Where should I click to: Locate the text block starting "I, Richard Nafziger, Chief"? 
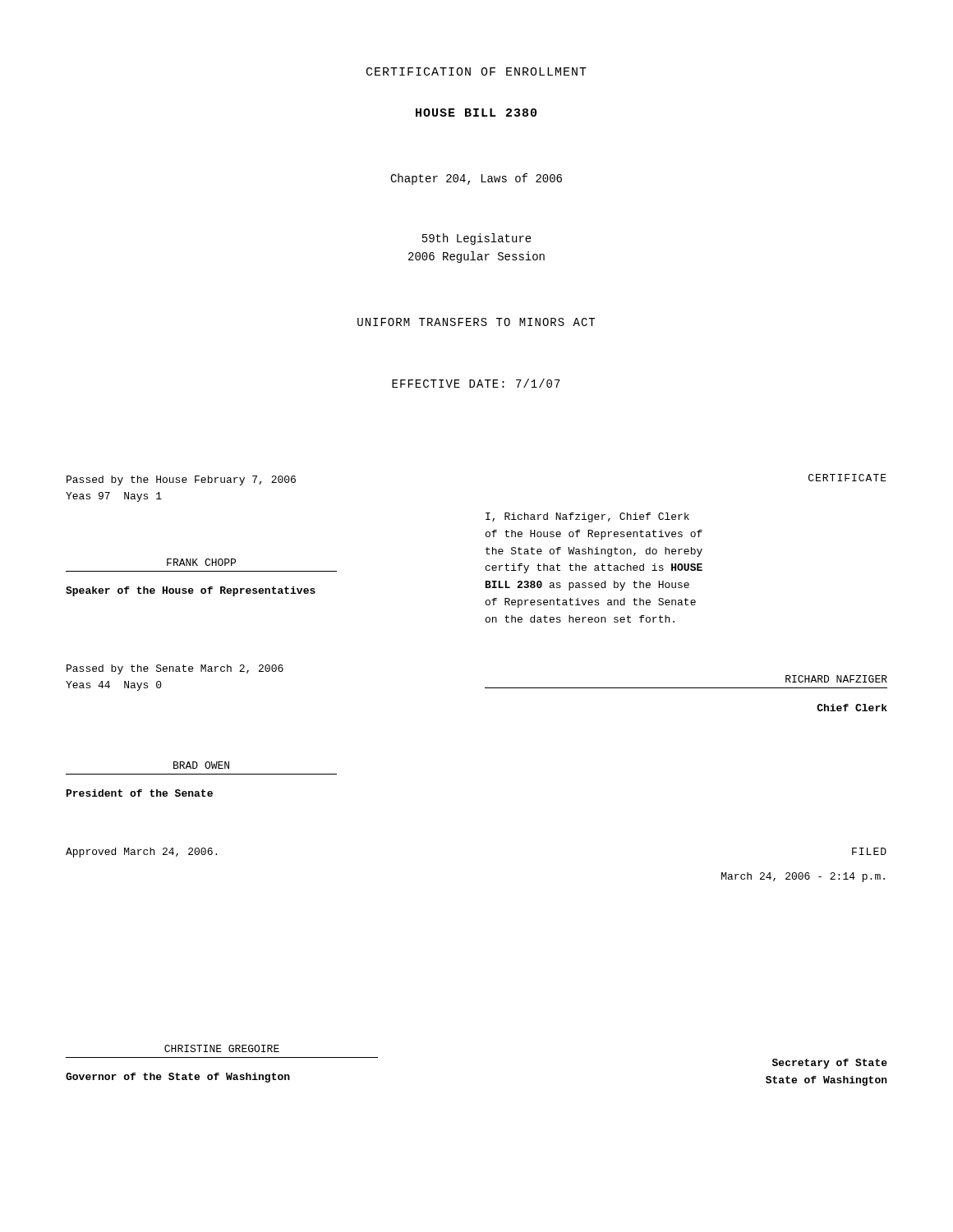click(594, 568)
